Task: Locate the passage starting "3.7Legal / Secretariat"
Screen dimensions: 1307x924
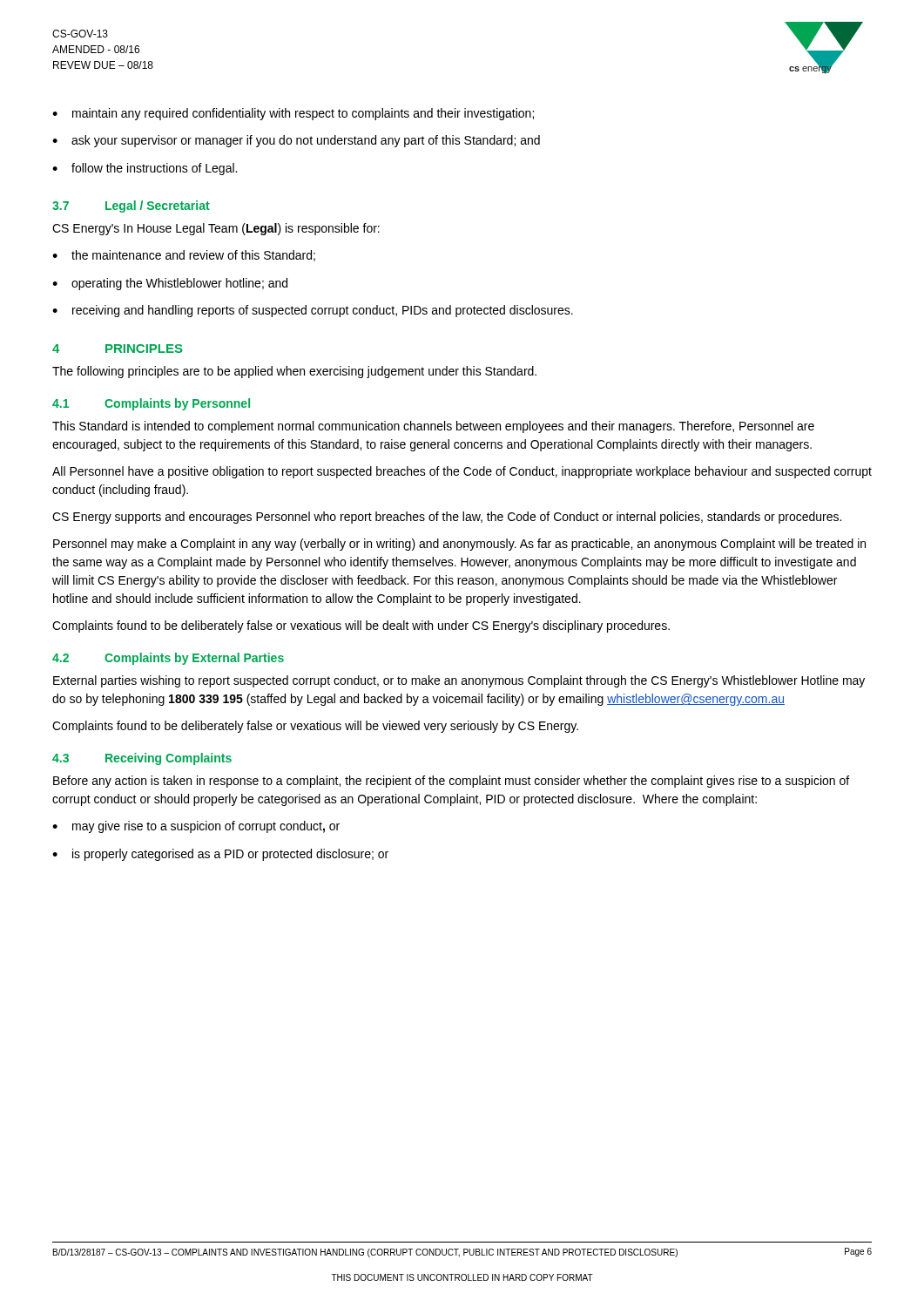Action: coord(131,206)
